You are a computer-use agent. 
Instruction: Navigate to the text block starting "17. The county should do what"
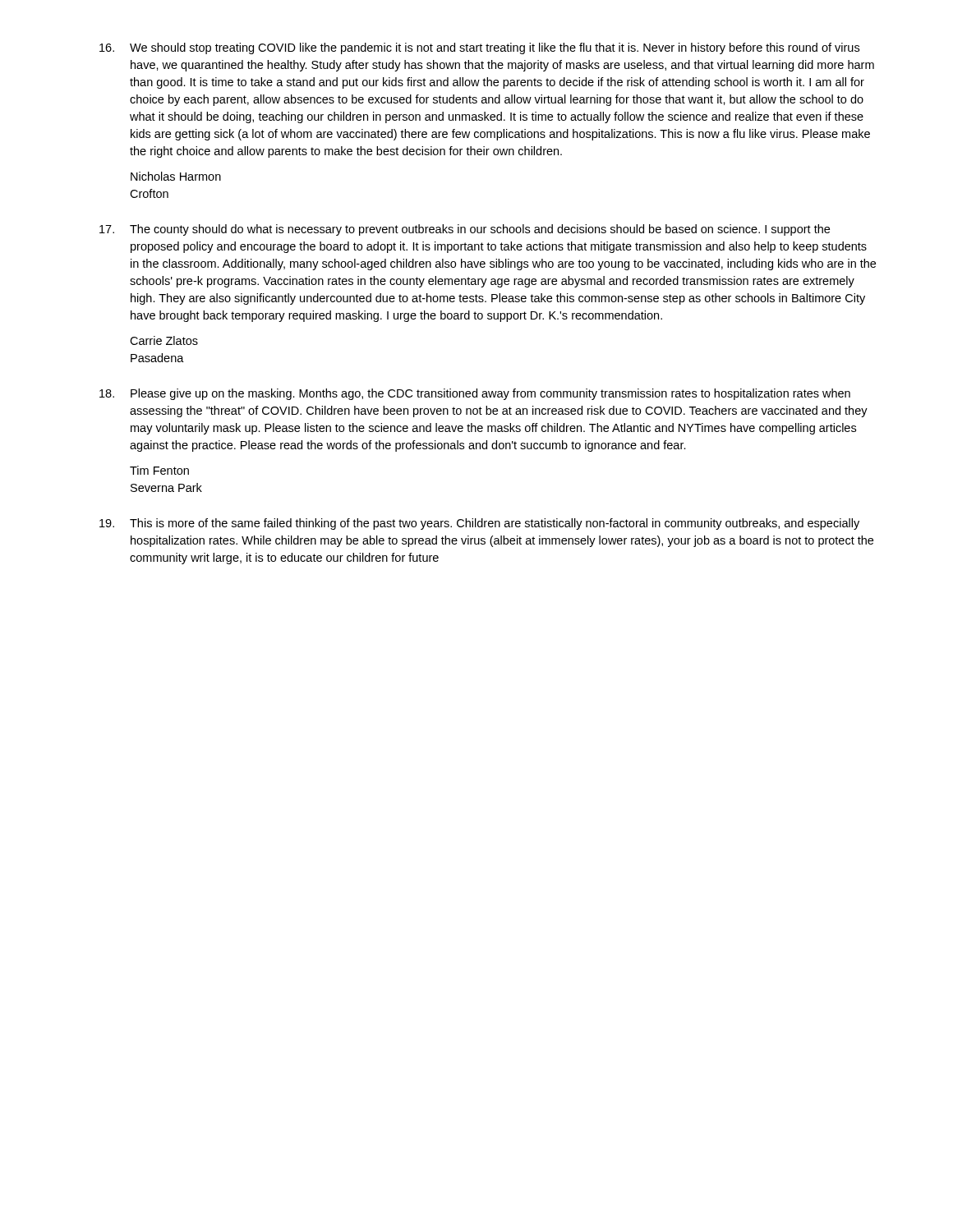click(x=489, y=273)
